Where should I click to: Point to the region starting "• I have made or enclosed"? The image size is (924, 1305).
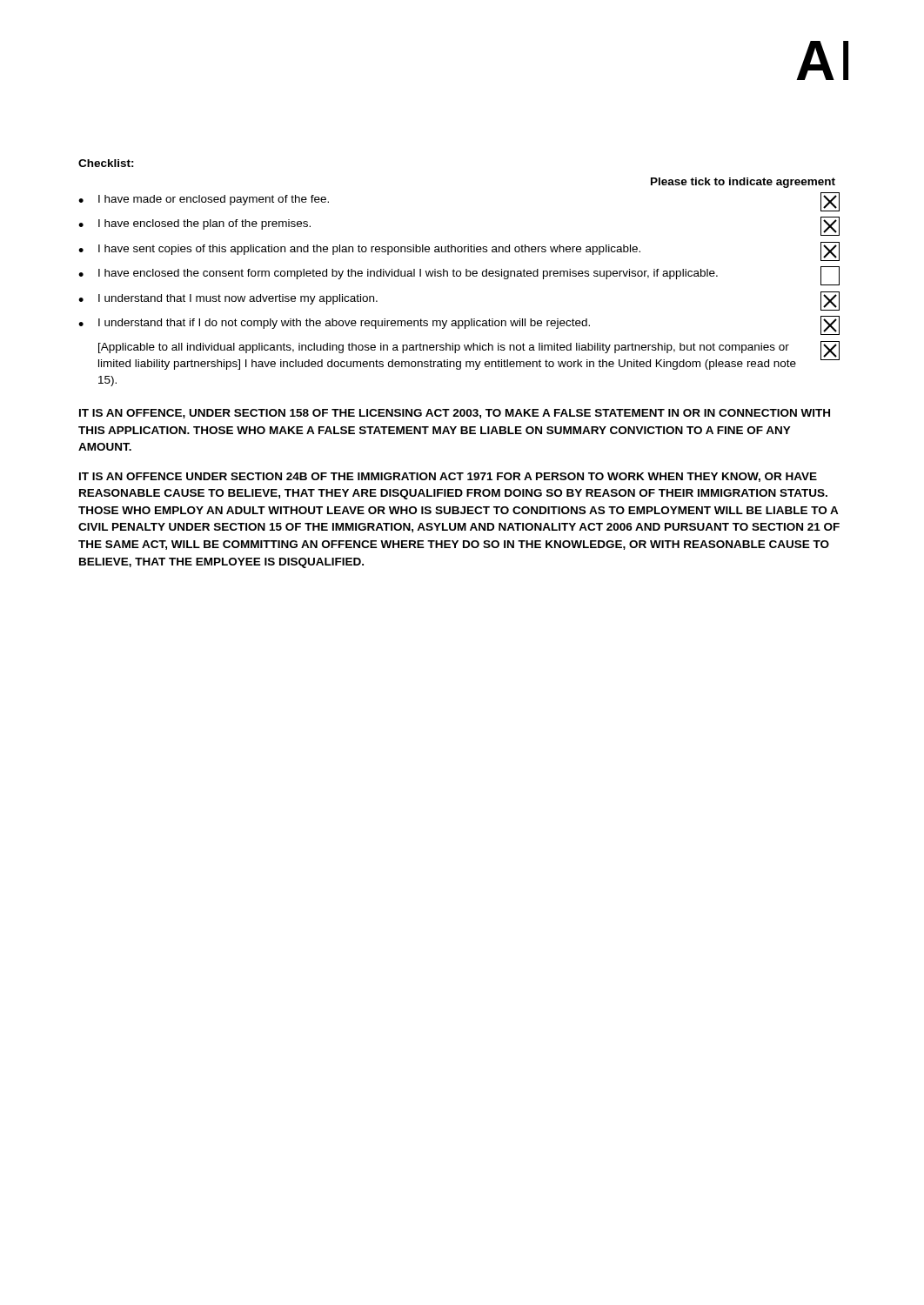199,201
